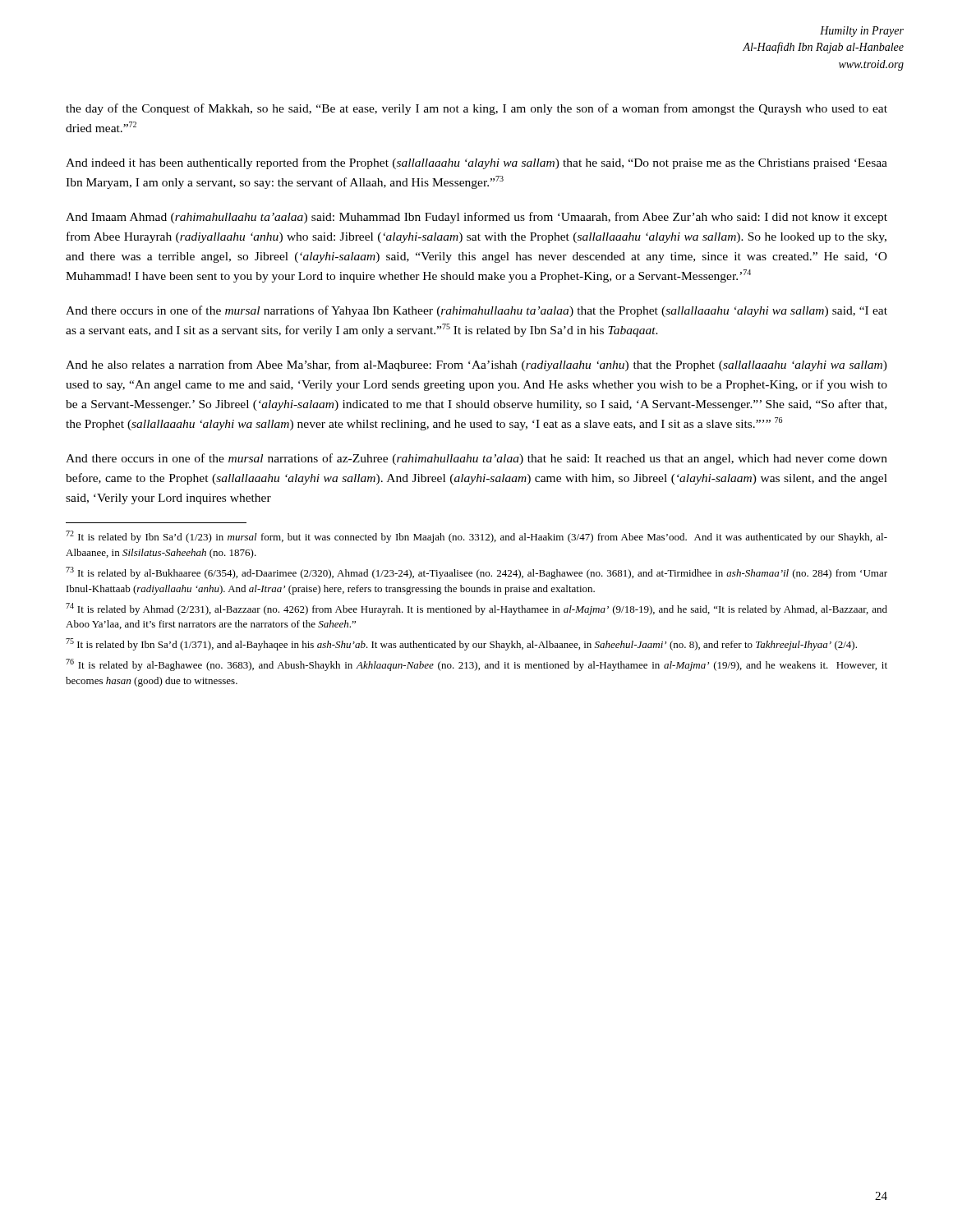This screenshot has width=953, height=1232.
Task: Click on the text block containing "And Imaam Ahmad (rahimahullaahu ta’aalaa) said: Muhammad Ibn"
Action: pyautogui.click(x=476, y=246)
